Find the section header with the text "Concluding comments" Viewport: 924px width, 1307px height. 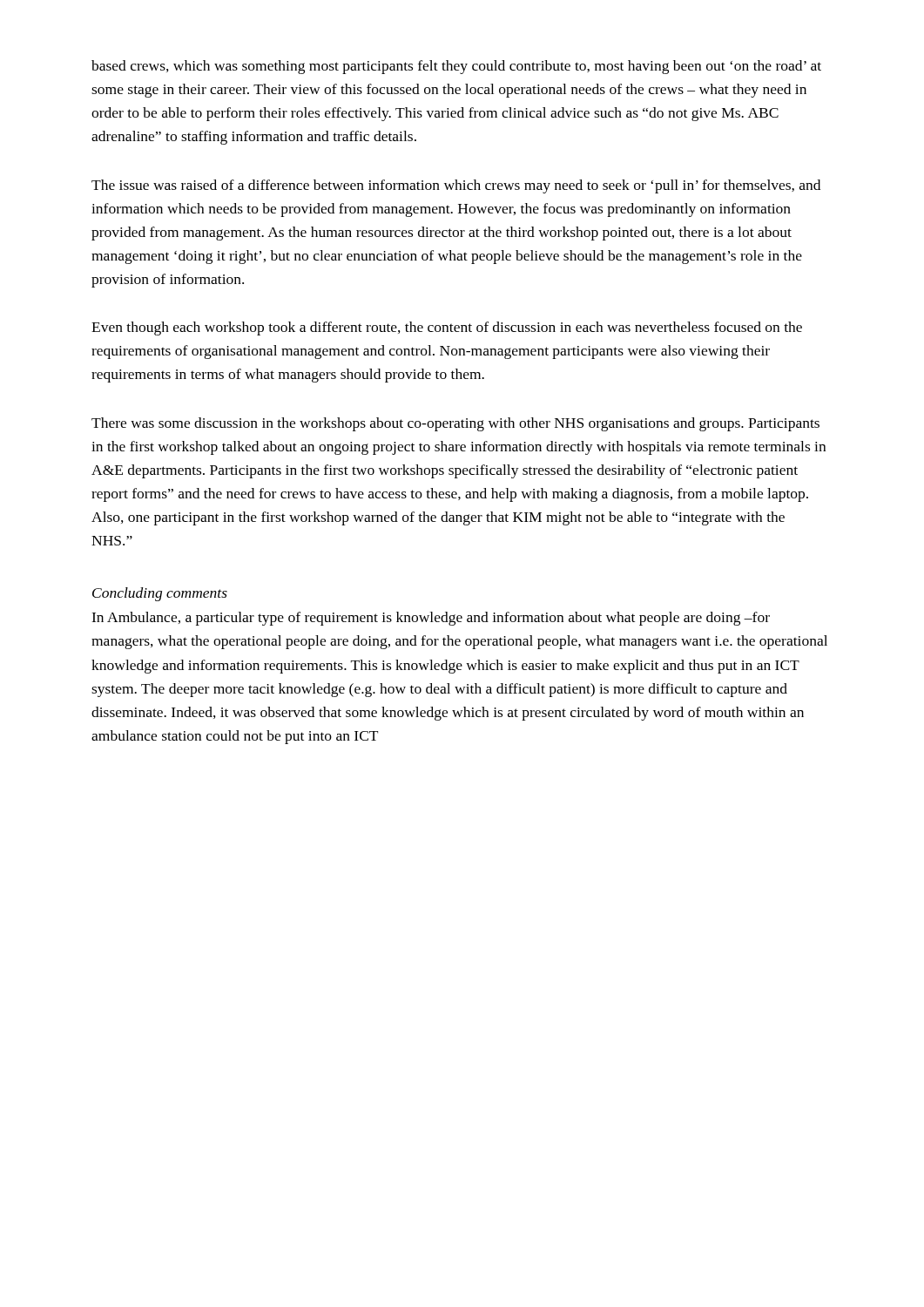[159, 593]
